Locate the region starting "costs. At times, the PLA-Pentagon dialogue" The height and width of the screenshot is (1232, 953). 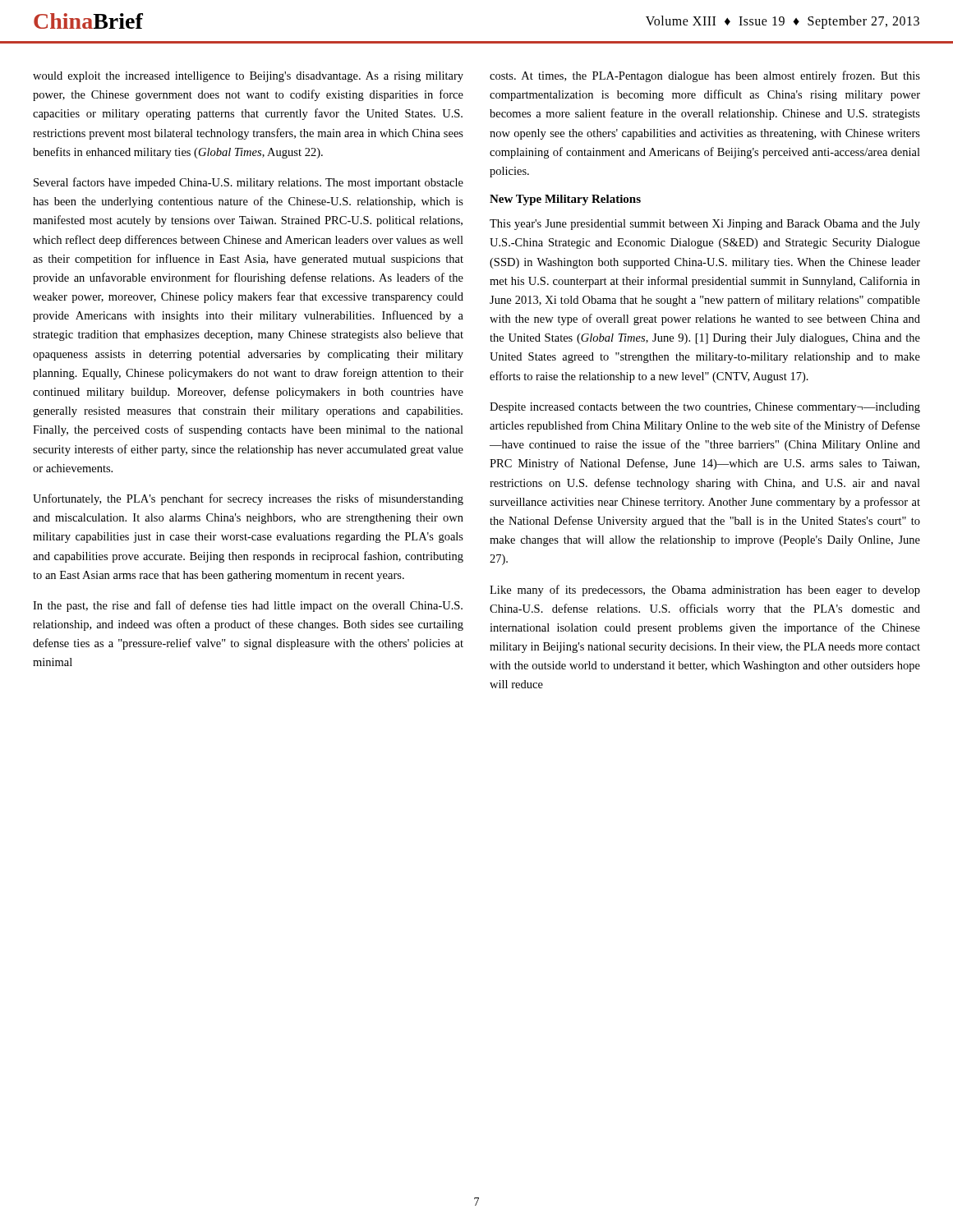click(705, 123)
